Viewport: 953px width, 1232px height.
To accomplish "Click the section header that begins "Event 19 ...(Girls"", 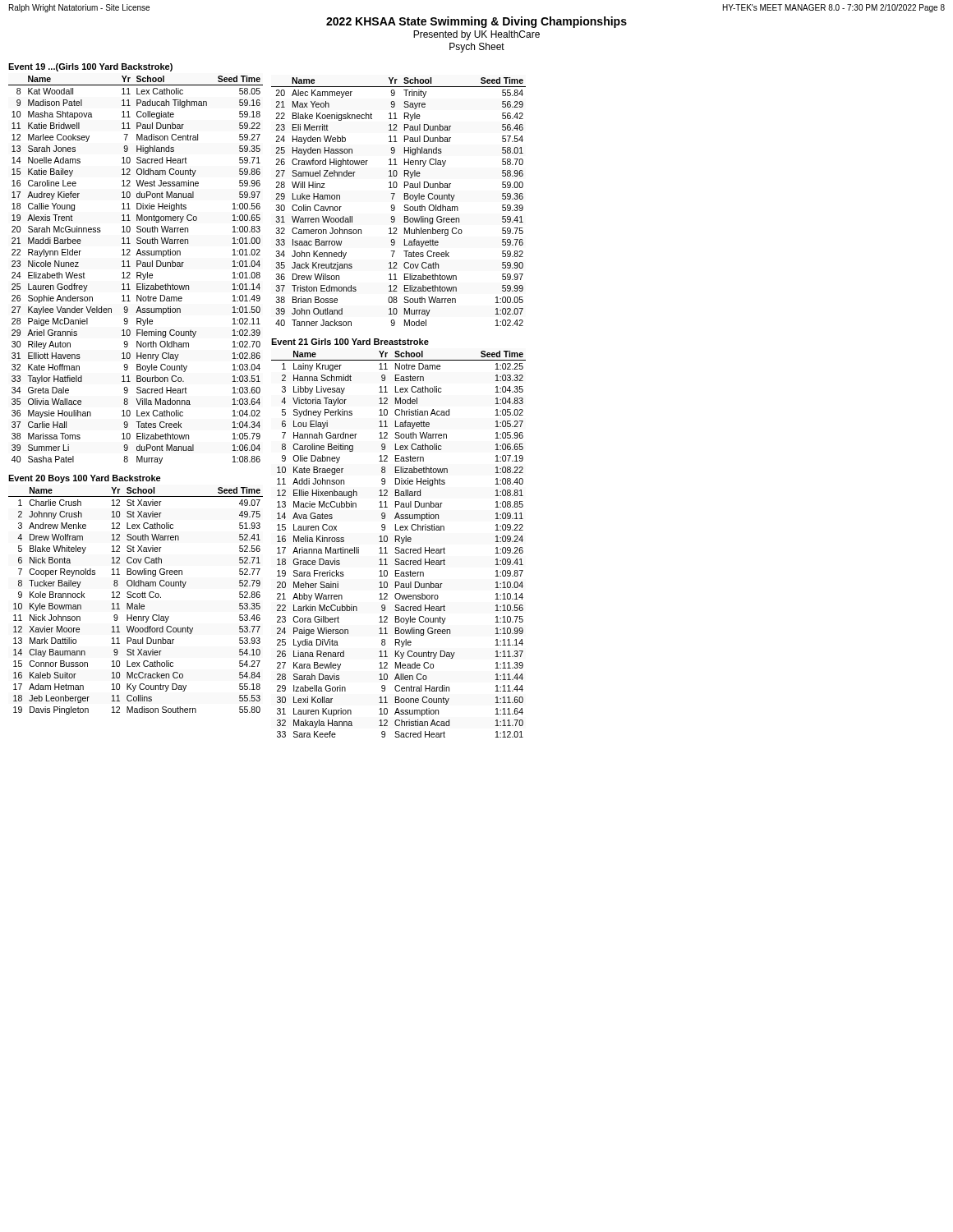I will (90, 67).
